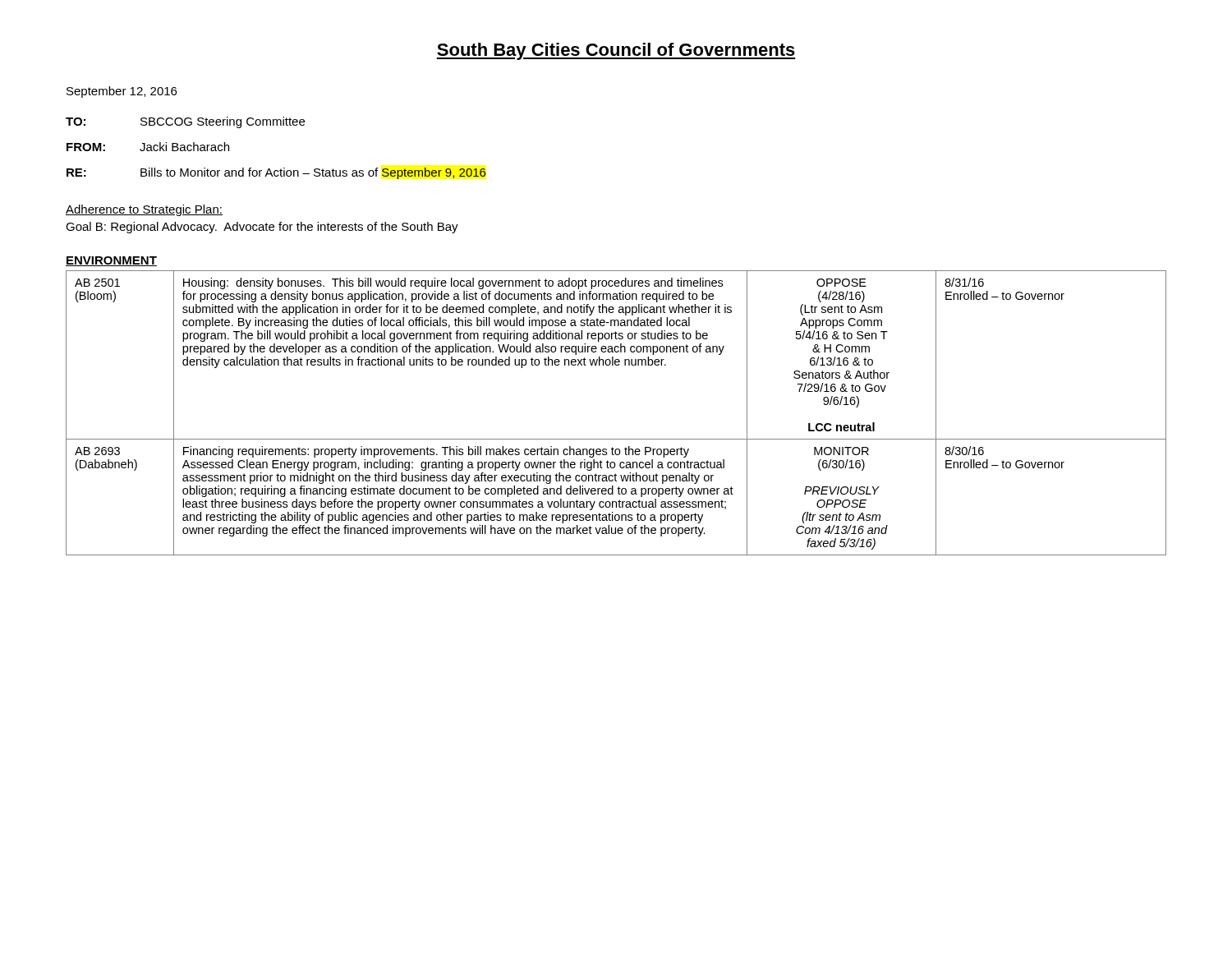This screenshot has width=1232, height=953.
Task: Locate the title that opens with "South Bay Cities Council"
Action: click(616, 50)
